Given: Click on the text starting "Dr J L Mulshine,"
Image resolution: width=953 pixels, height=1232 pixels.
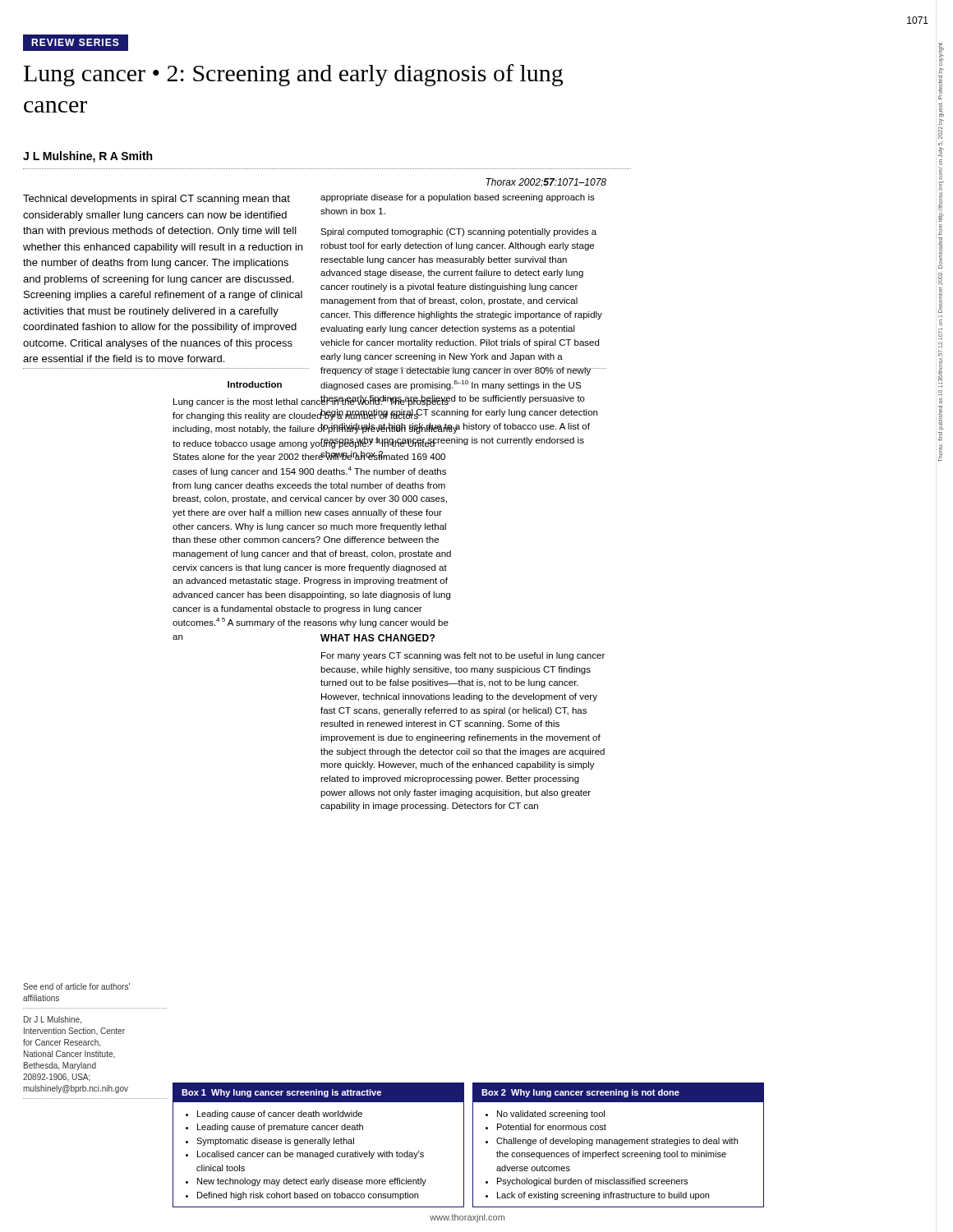Looking at the screenshot, I should coord(95,1057).
